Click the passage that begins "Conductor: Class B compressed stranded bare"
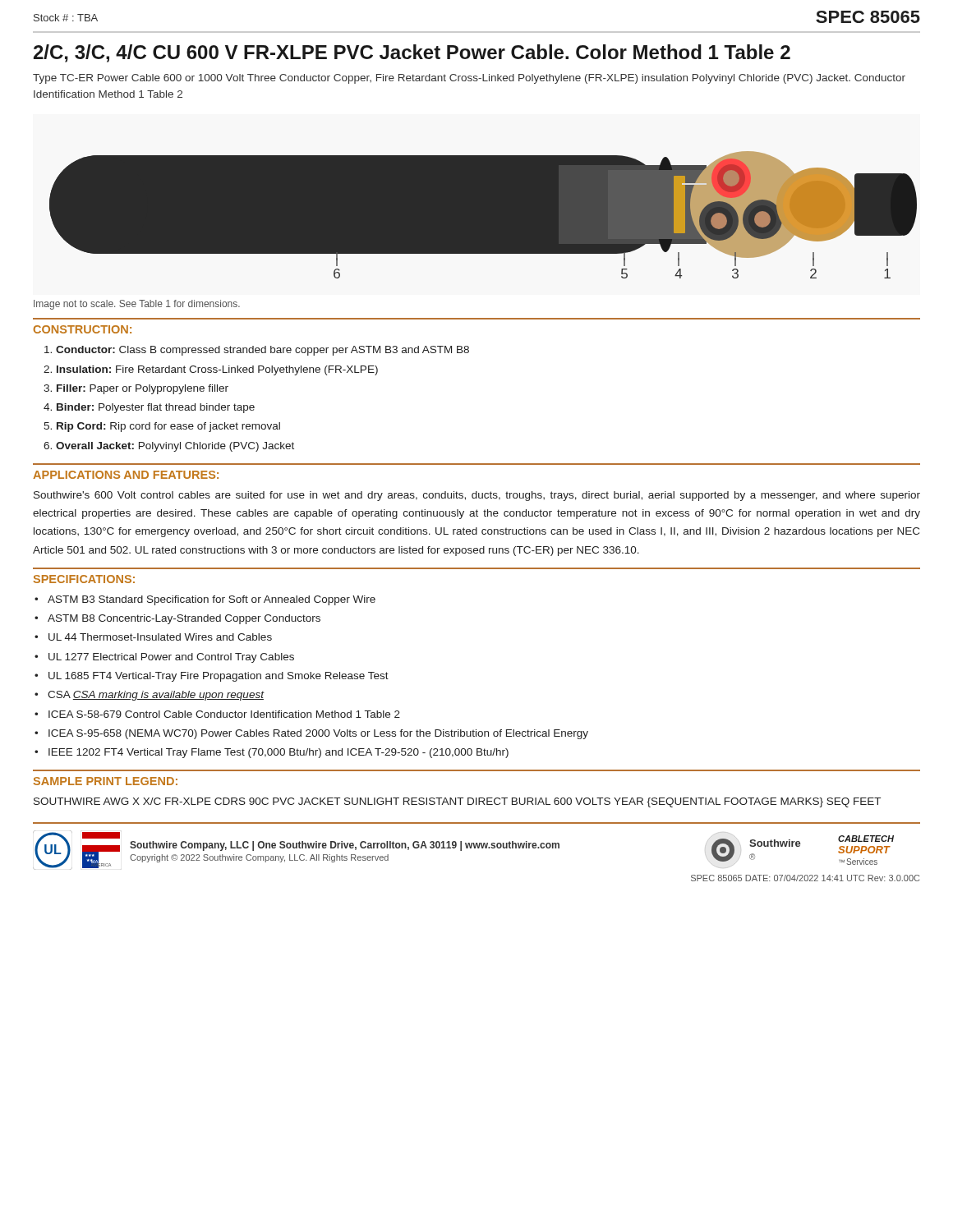953x1232 pixels. point(263,350)
